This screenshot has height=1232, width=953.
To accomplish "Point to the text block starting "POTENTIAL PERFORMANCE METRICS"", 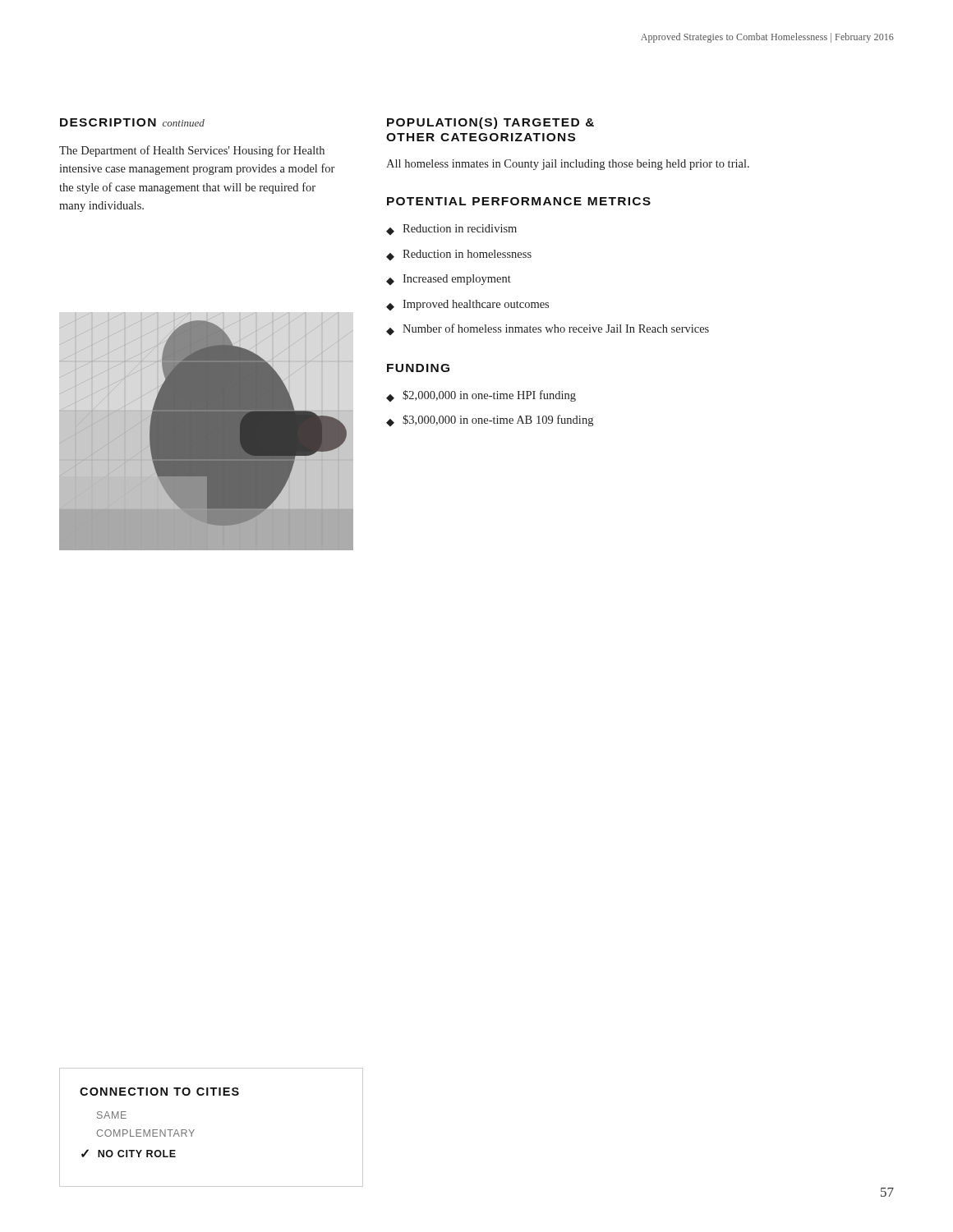I will coord(519,201).
